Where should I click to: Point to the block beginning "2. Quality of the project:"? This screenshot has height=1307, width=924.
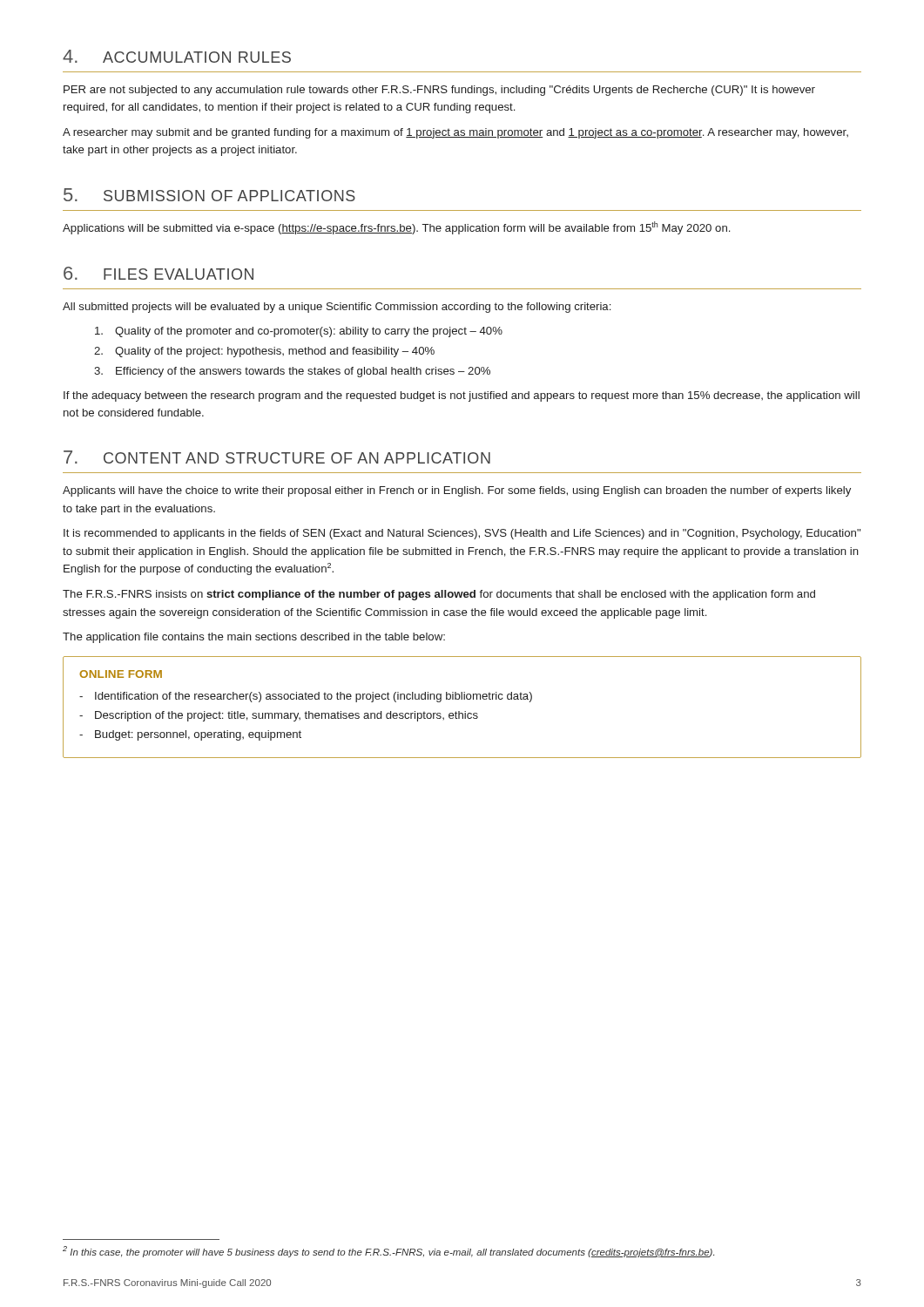point(275,351)
